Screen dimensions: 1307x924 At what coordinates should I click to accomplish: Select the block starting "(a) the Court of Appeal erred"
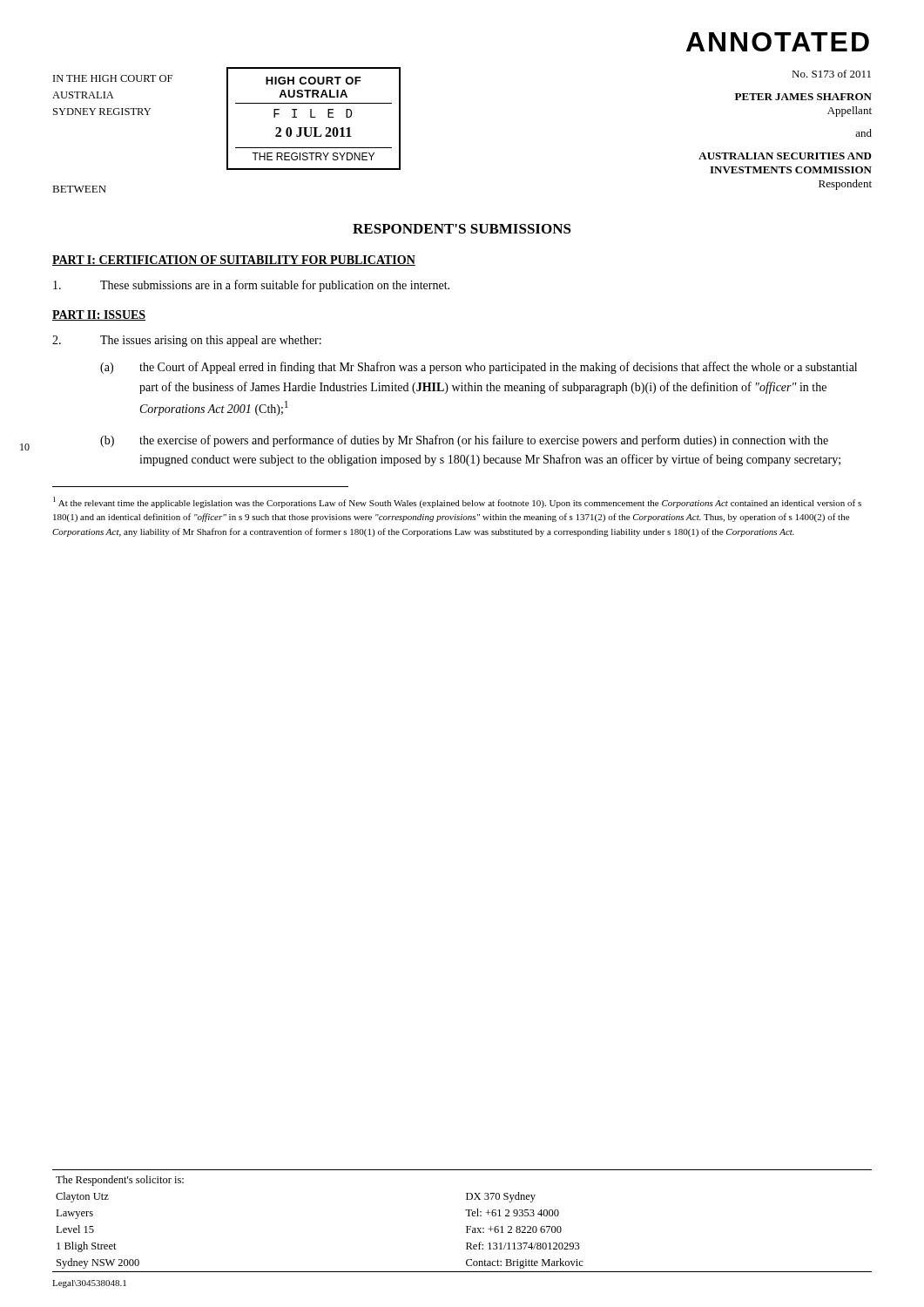coord(486,389)
